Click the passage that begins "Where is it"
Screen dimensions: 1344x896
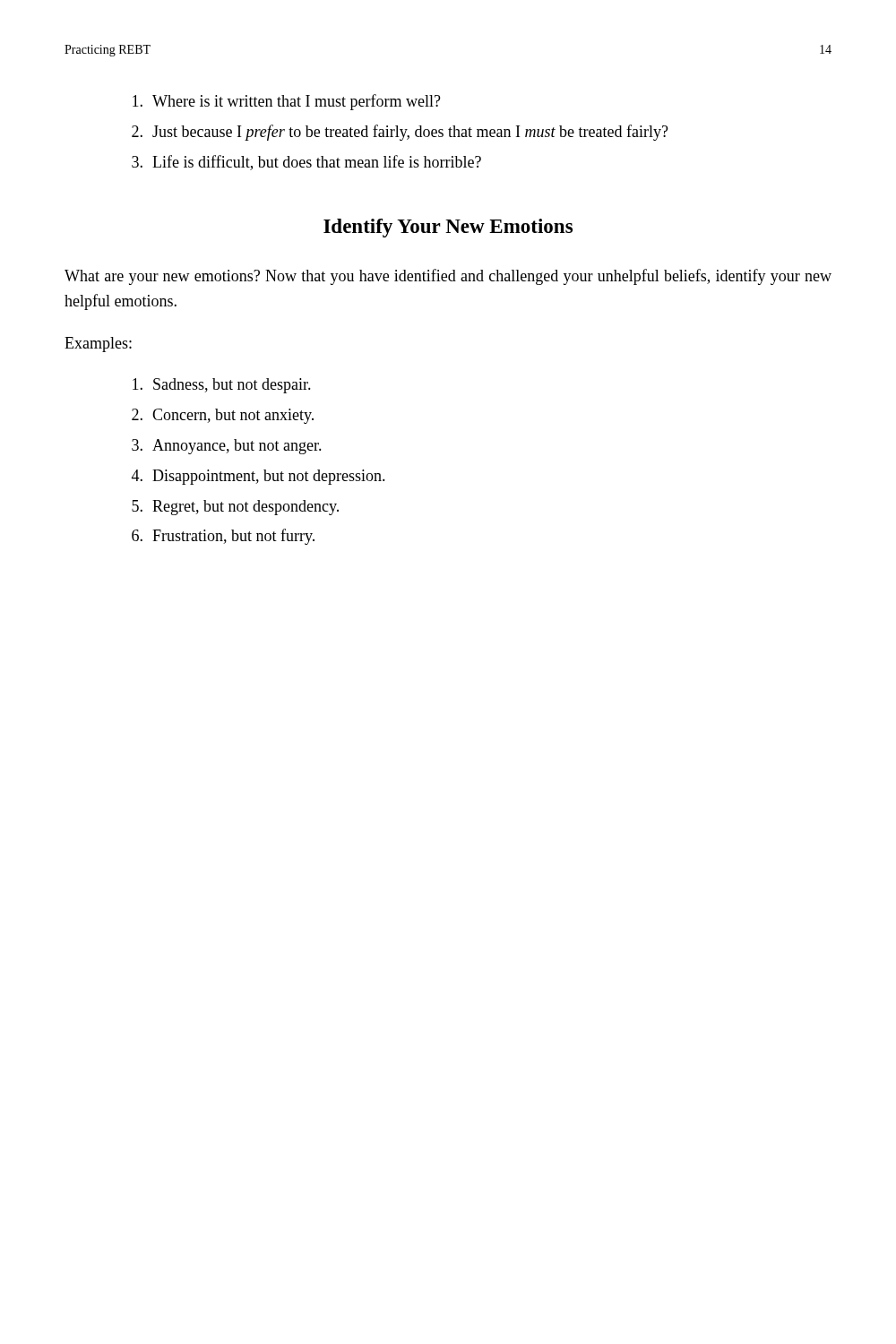pyautogui.click(x=287, y=102)
